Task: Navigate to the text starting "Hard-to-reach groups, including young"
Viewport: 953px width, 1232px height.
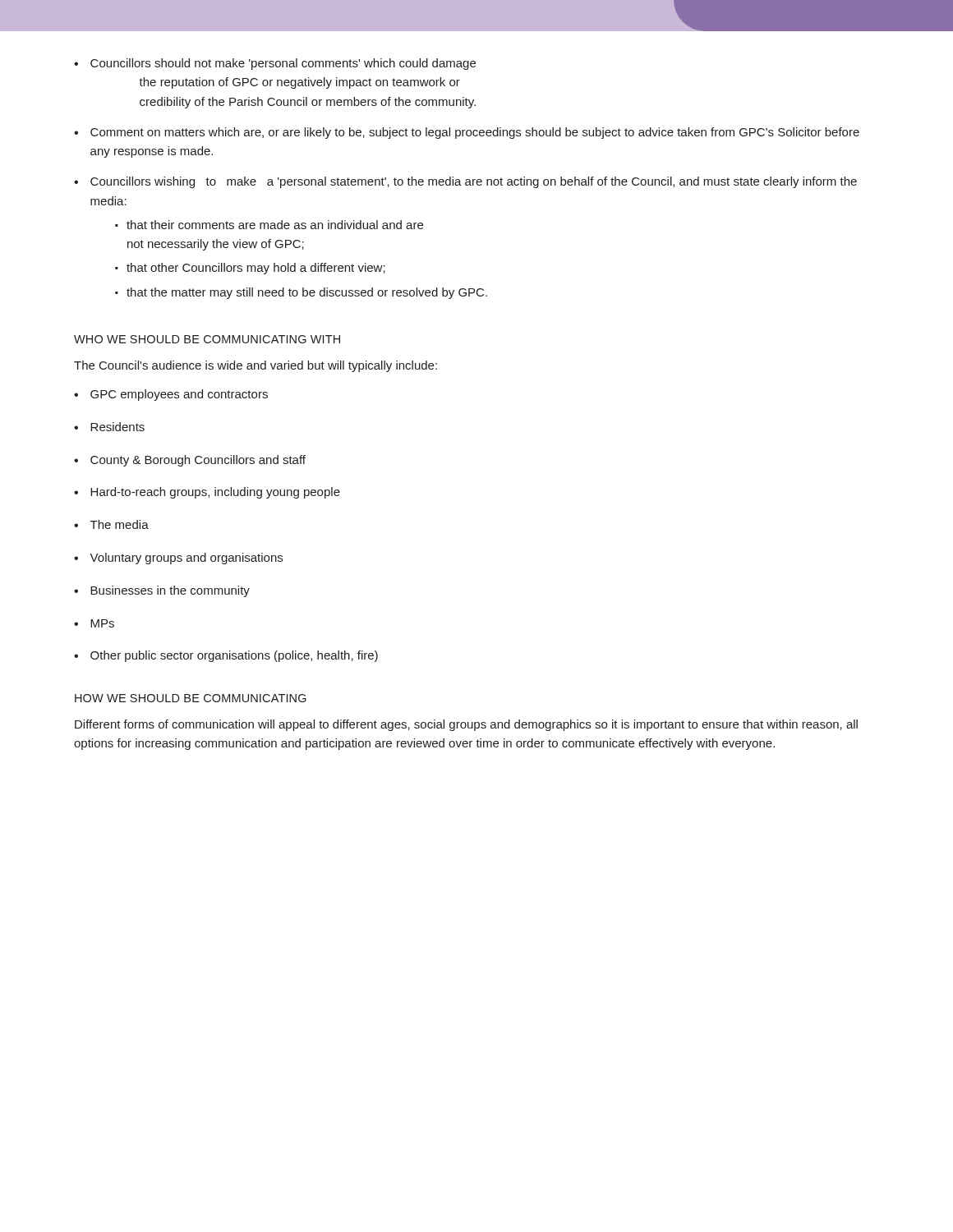Action: coord(215,493)
